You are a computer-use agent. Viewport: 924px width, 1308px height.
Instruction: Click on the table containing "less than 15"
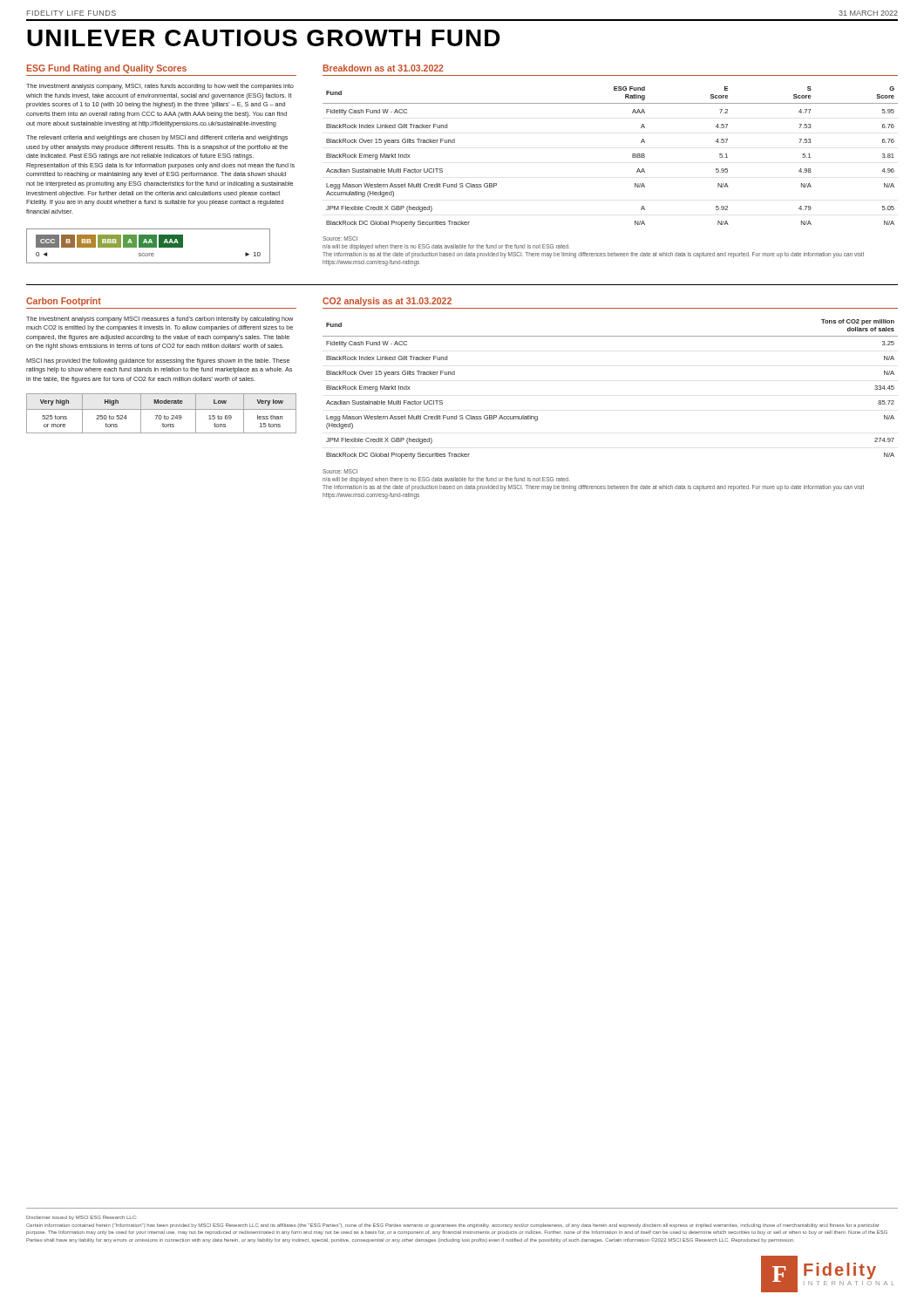[161, 413]
